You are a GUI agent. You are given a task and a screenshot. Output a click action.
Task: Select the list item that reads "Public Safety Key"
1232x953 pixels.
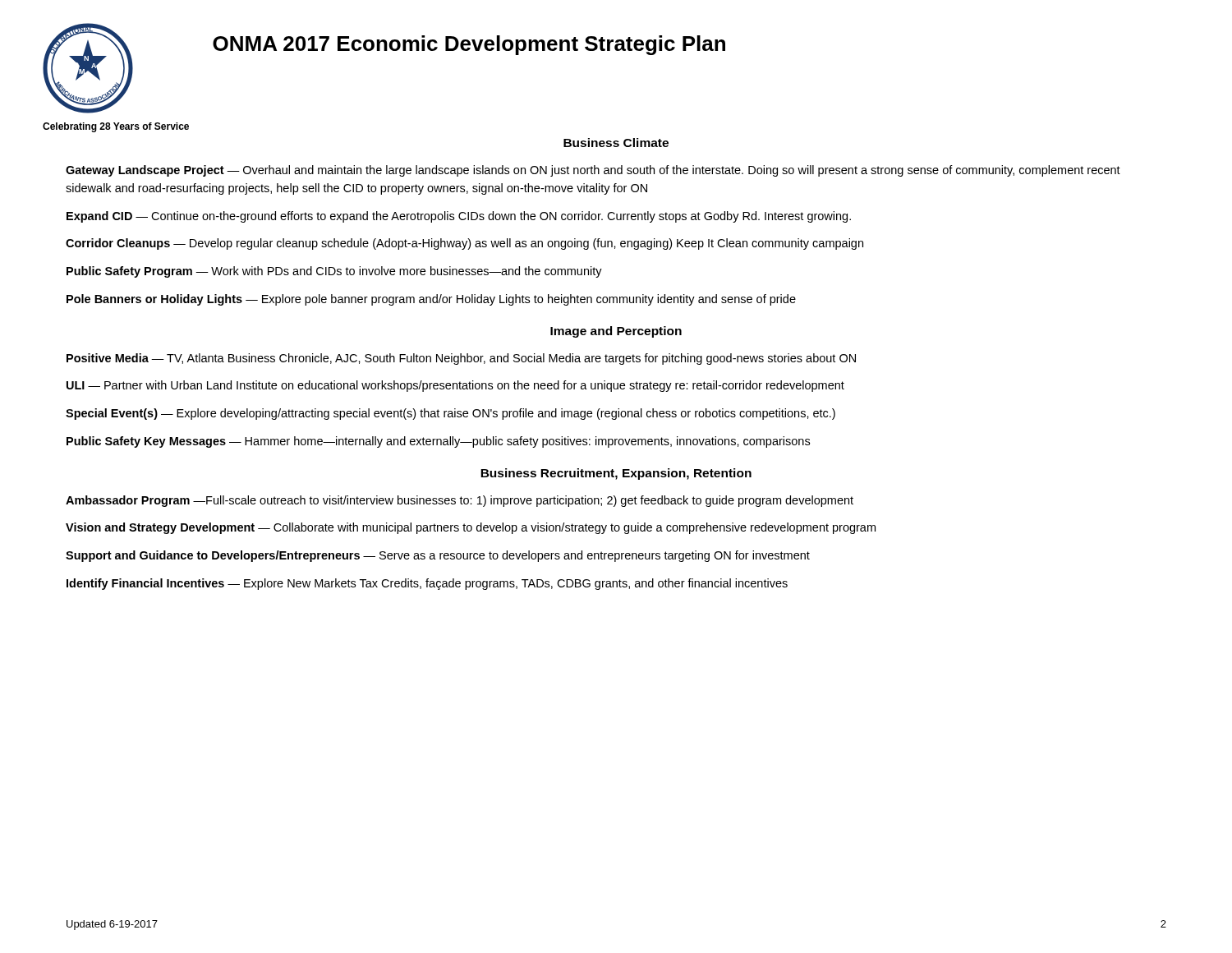click(x=438, y=441)
